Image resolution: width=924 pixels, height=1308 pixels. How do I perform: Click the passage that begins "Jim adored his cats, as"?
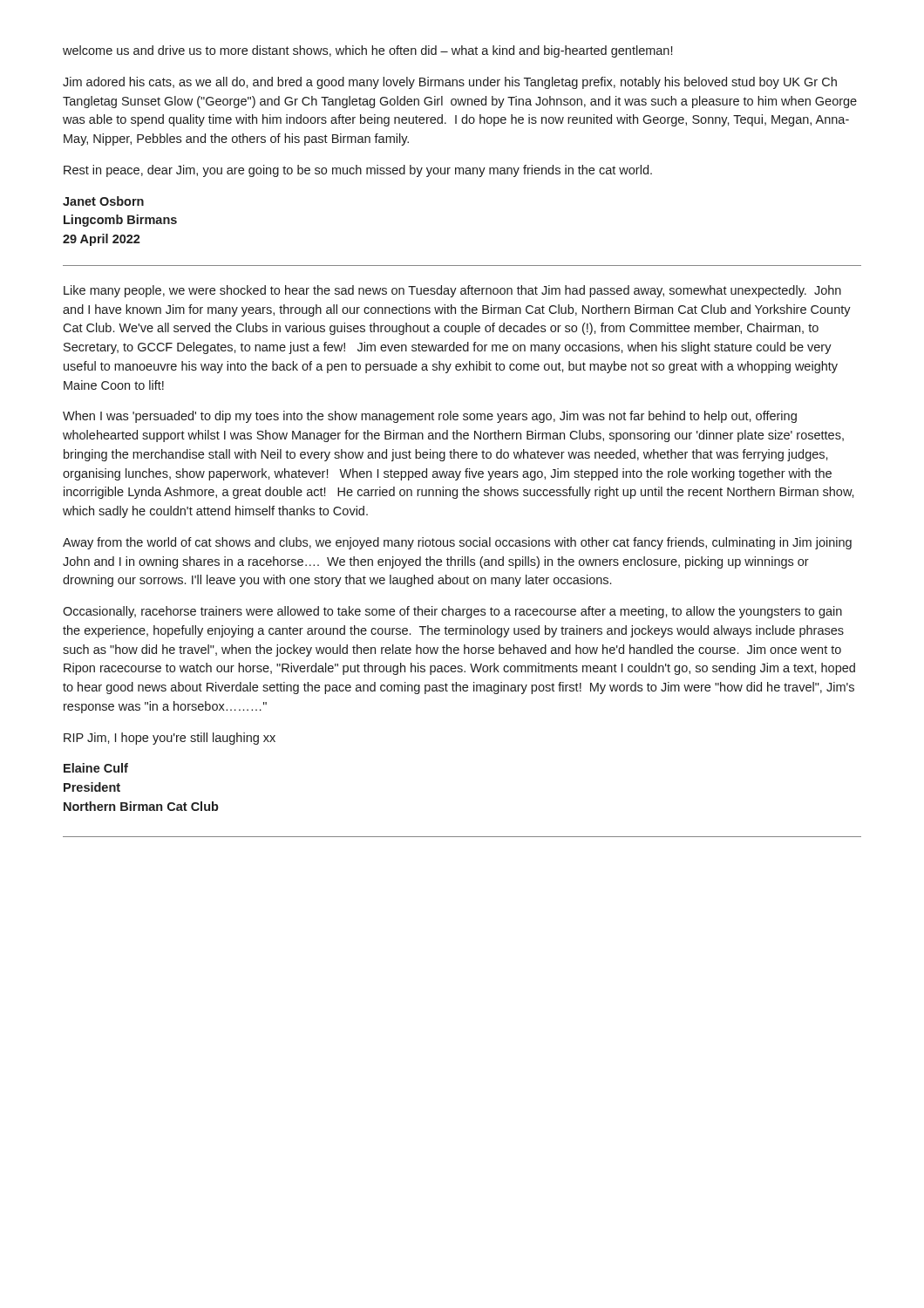[x=462, y=111]
